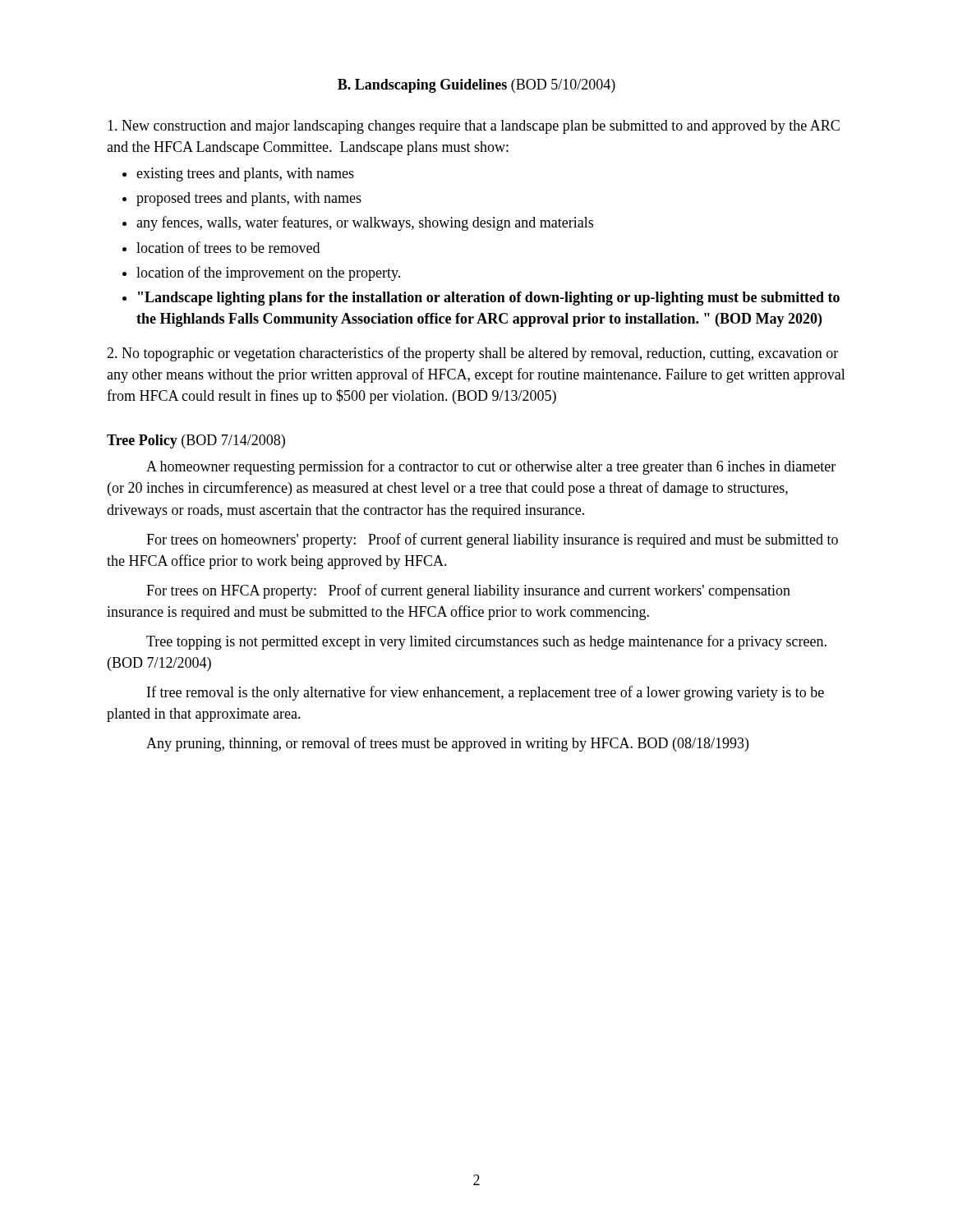
Task: Find the section header that reads "Tree Policy (BOD 7/14/2008)"
Action: (x=196, y=440)
